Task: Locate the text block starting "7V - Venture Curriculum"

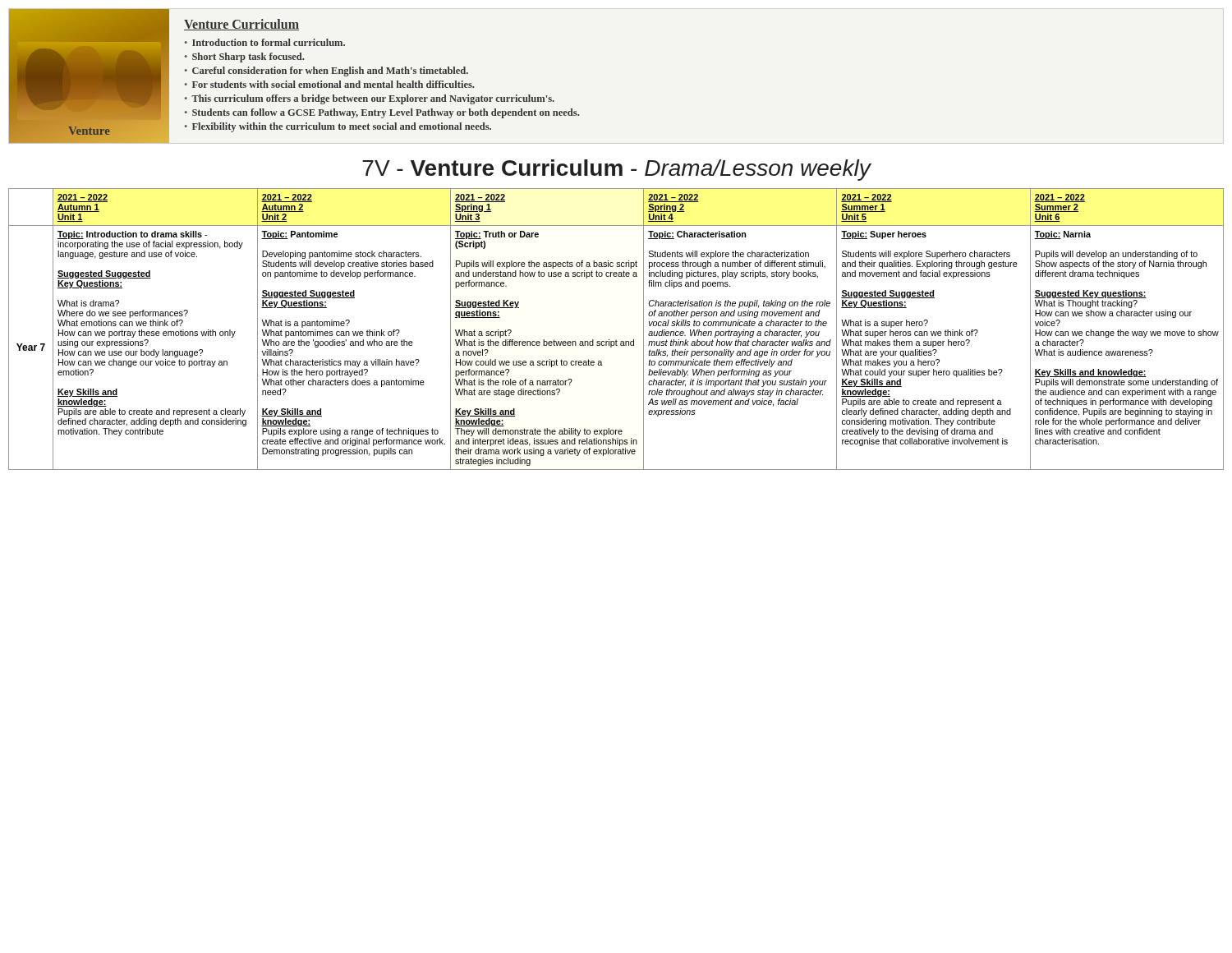Action: (x=616, y=168)
